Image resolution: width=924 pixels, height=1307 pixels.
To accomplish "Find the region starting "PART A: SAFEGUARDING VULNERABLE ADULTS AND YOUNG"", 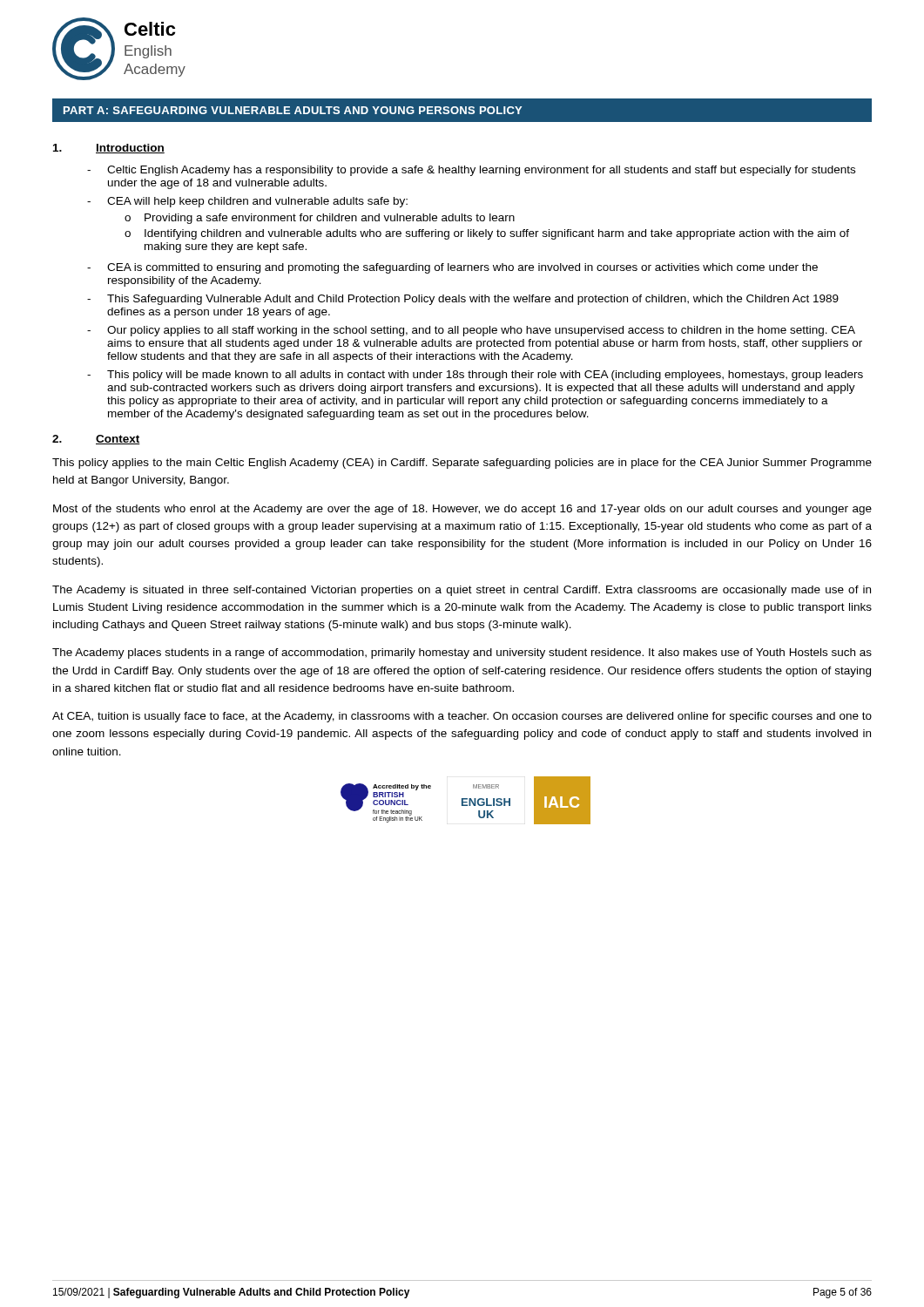I will (x=293, y=110).
